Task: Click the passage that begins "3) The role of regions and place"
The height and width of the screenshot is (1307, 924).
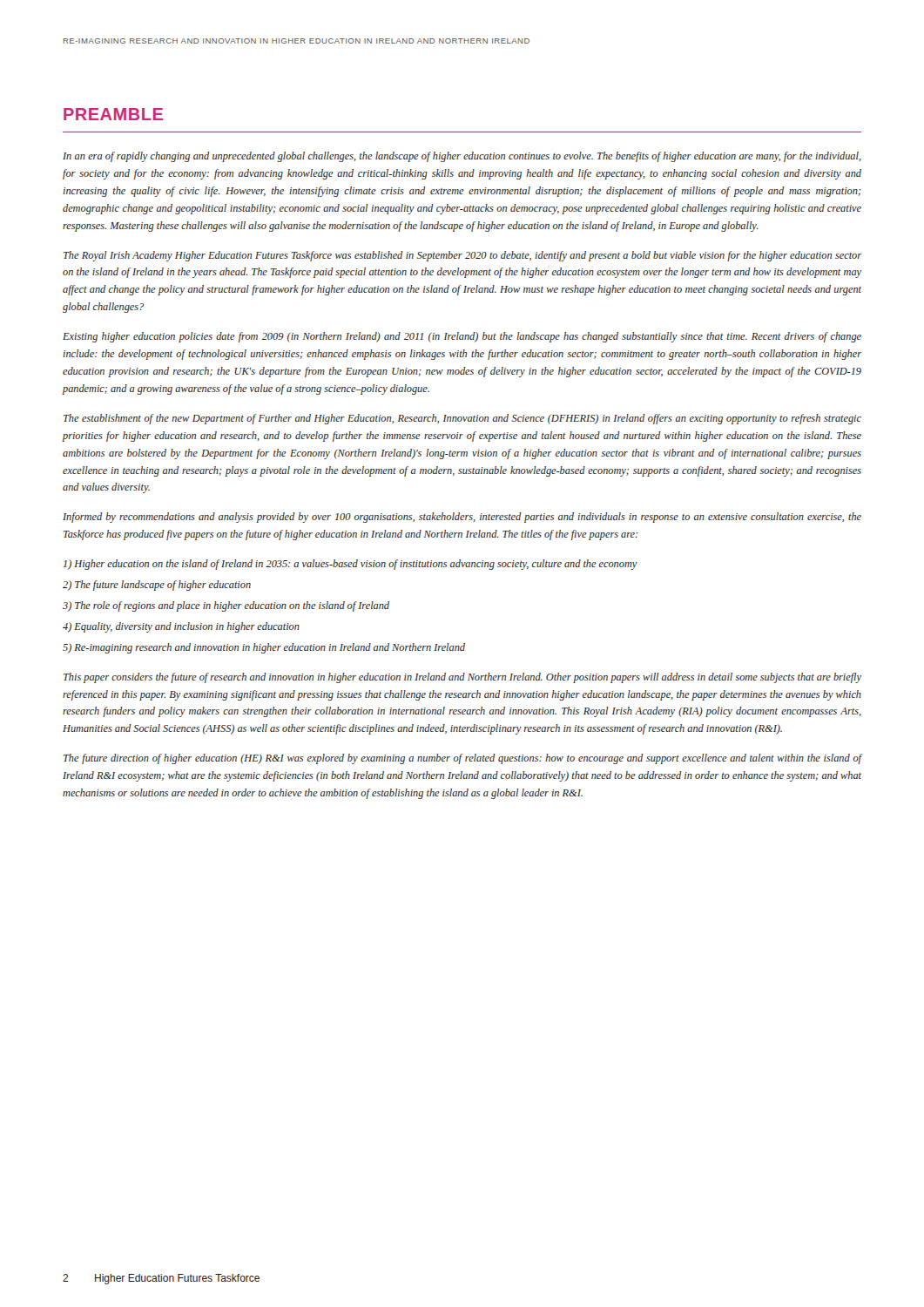Action: [x=226, y=606]
